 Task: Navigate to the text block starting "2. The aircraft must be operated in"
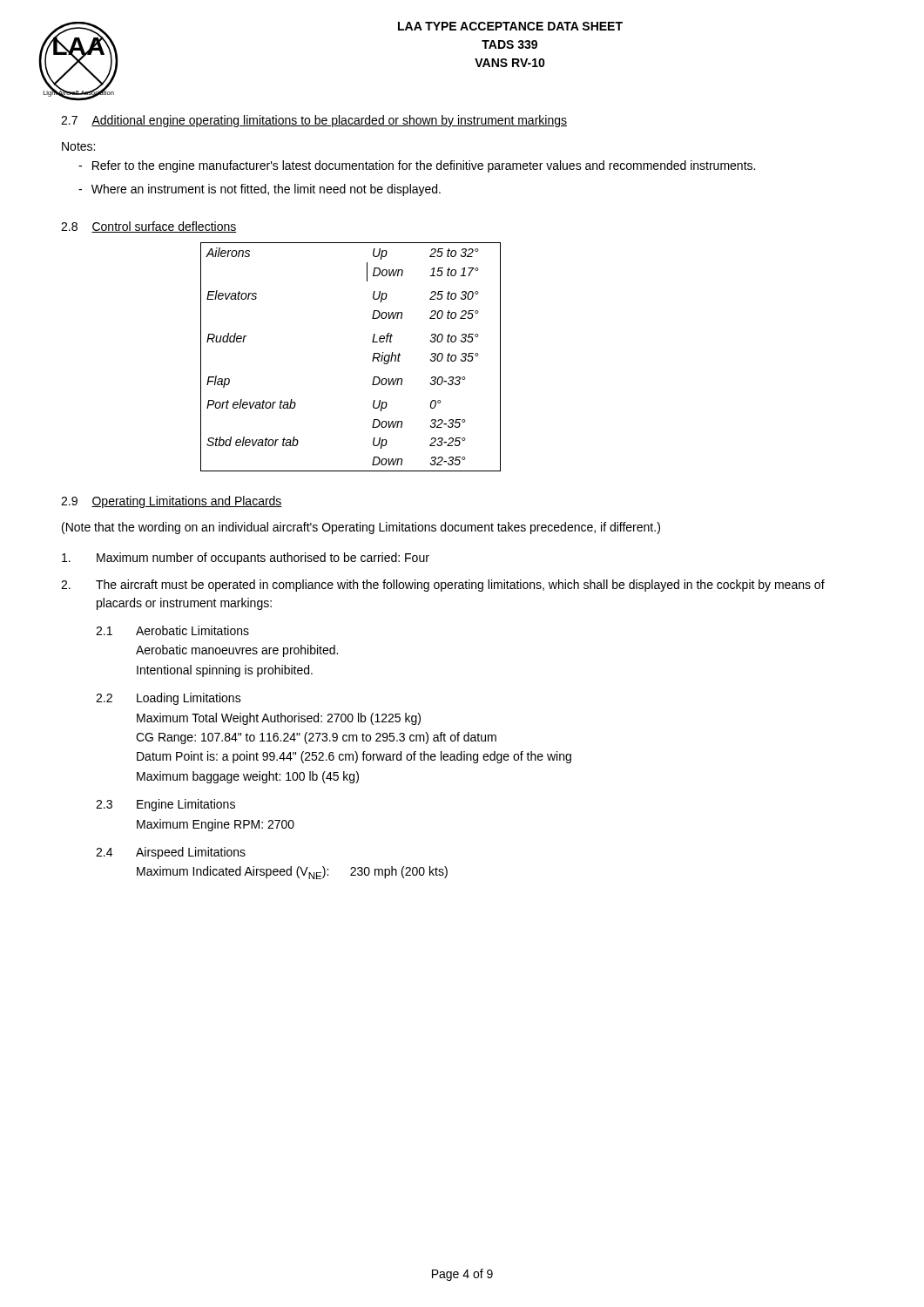[466, 594]
